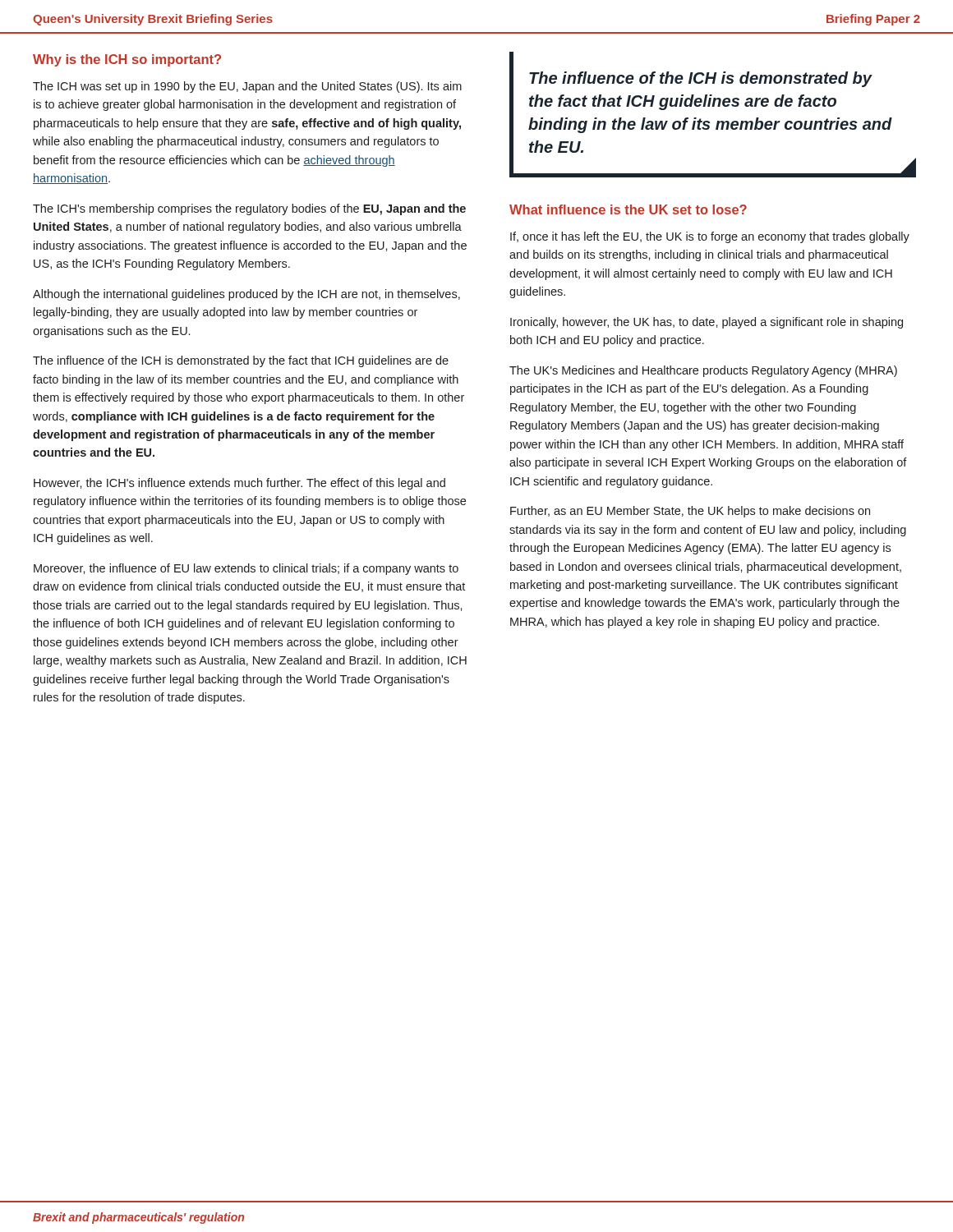The image size is (953, 1232).
Task: Point to the text starting "Further, as an EU Member"
Action: 708,566
